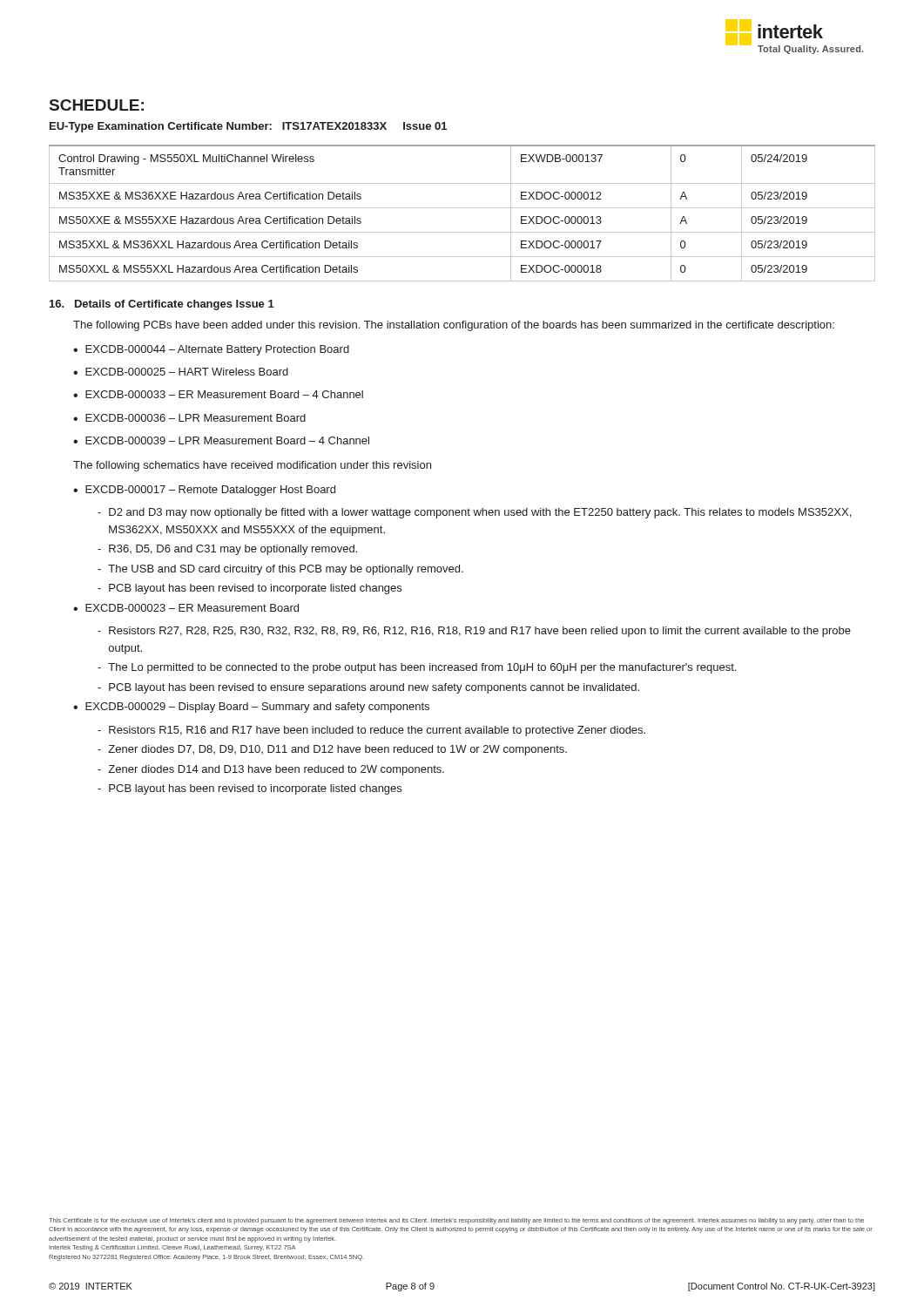This screenshot has height=1307, width=924.
Task: Find the list item that says "• EXCDB-000025 – HART Wireless Board"
Action: (x=181, y=373)
